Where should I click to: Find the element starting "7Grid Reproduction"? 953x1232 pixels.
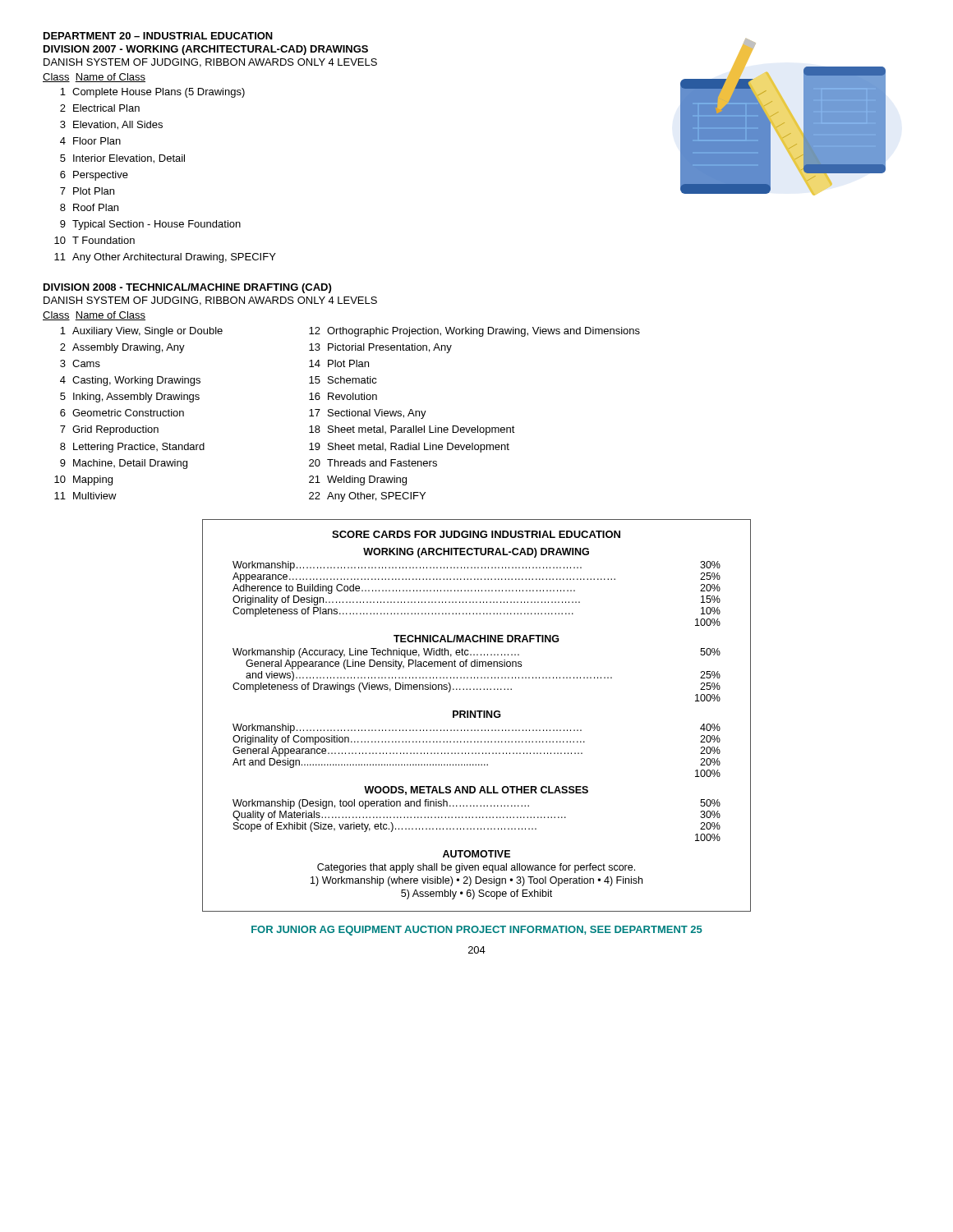pyautogui.click(x=101, y=430)
